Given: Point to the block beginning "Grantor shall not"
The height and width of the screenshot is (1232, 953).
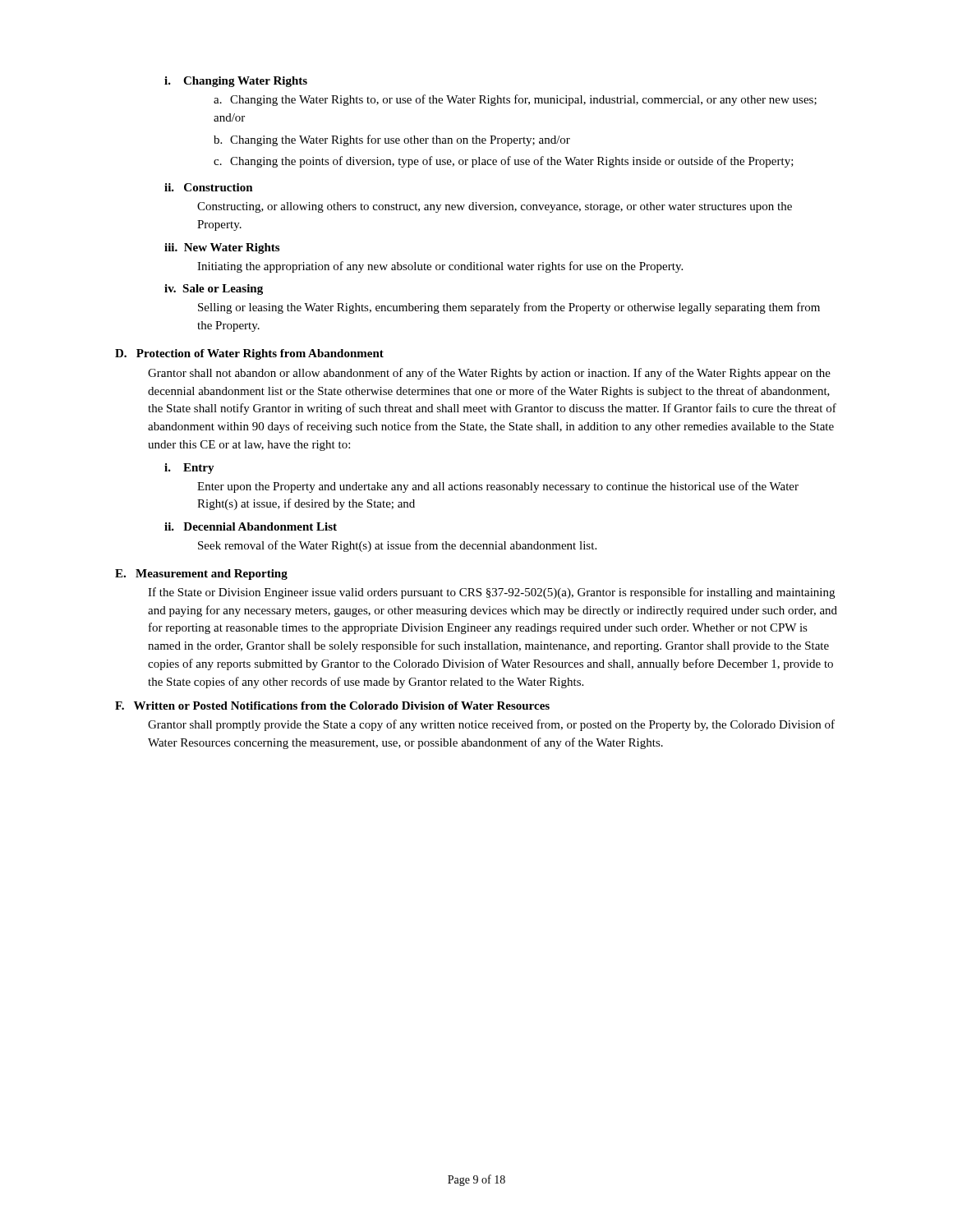Looking at the screenshot, I should 492,408.
